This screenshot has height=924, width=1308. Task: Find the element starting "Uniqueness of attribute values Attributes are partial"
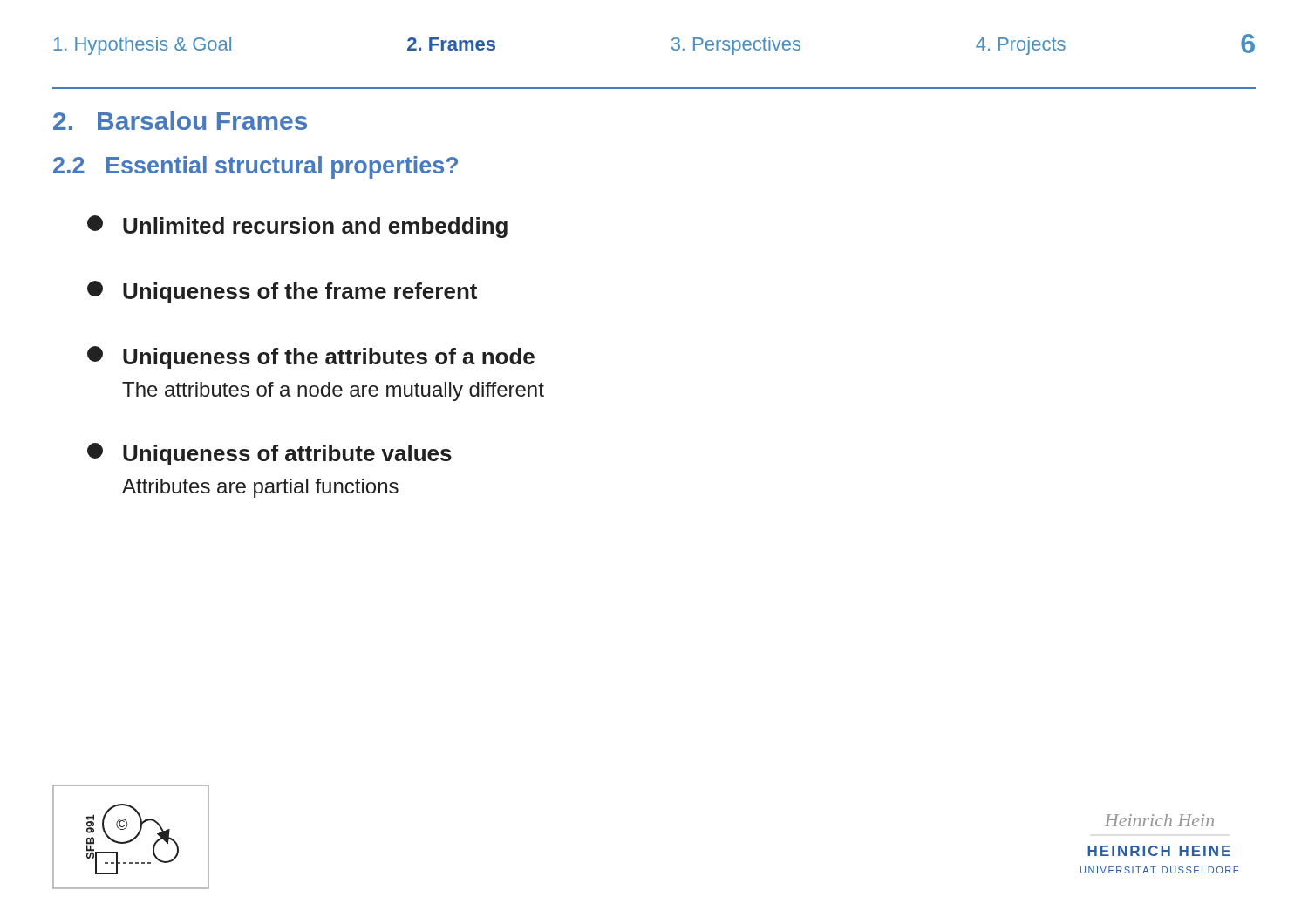(x=270, y=469)
